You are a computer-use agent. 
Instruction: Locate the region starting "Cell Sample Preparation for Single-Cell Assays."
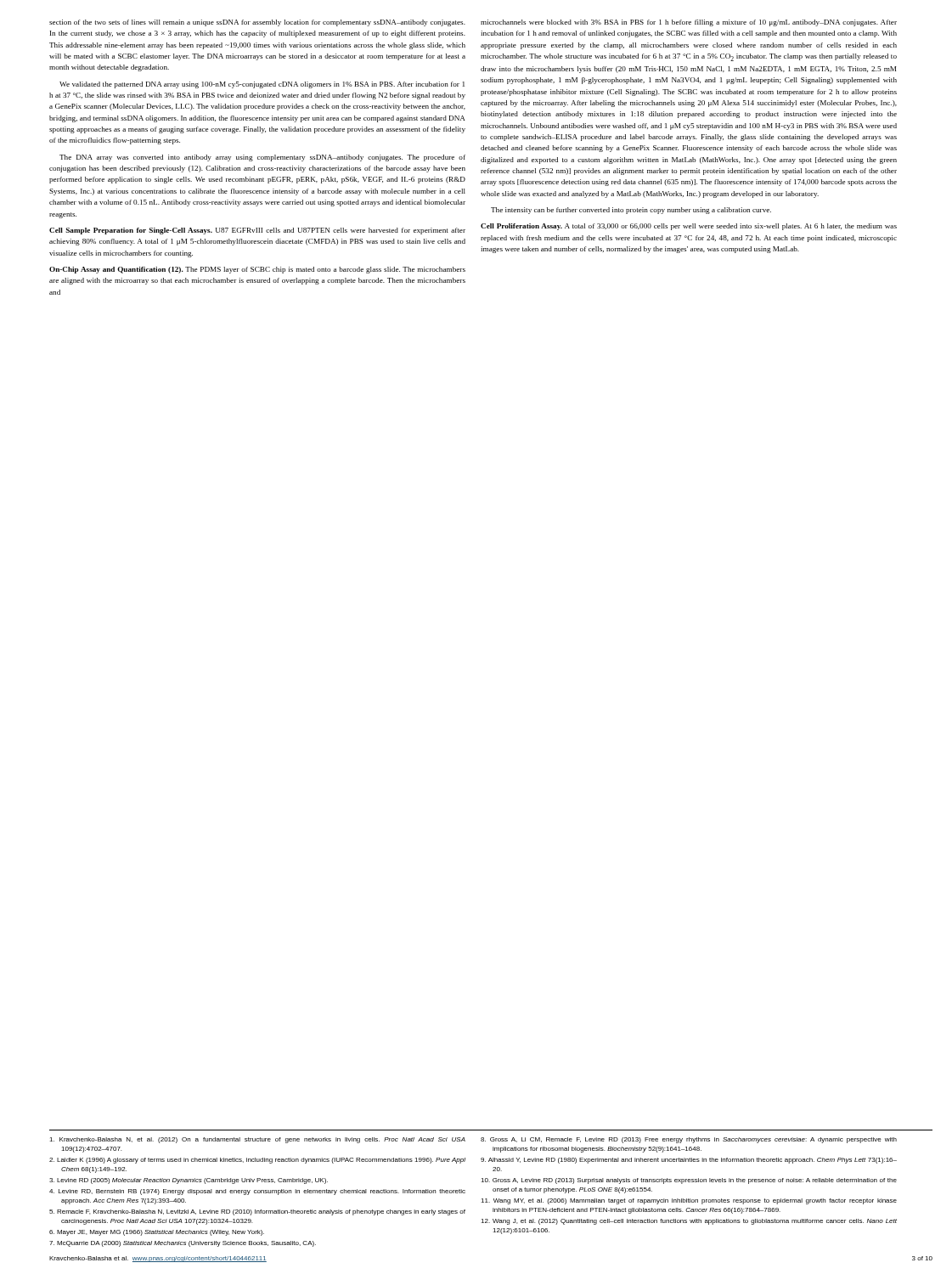tap(257, 242)
